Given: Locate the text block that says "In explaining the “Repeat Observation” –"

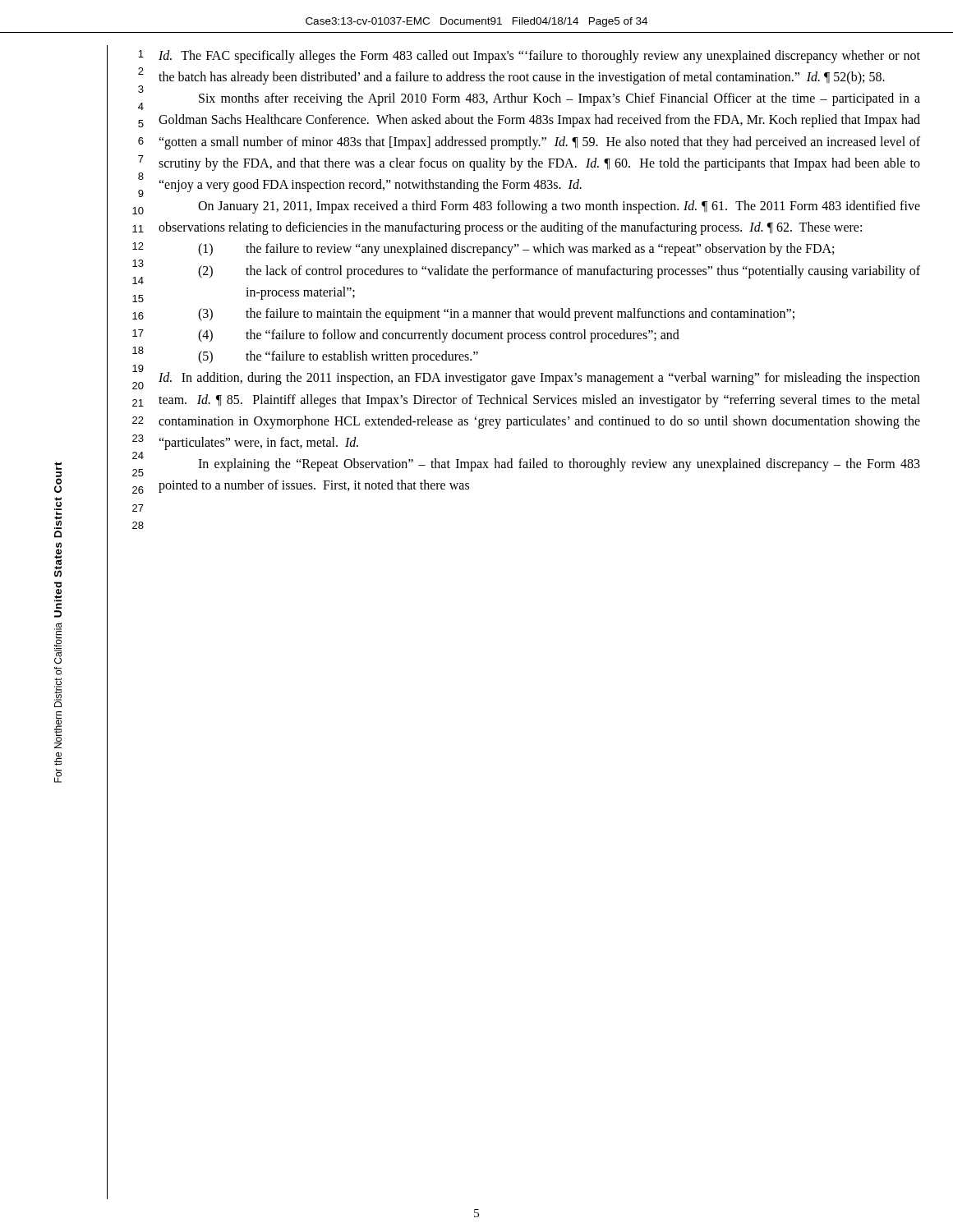Looking at the screenshot, I should click(539, 474).
